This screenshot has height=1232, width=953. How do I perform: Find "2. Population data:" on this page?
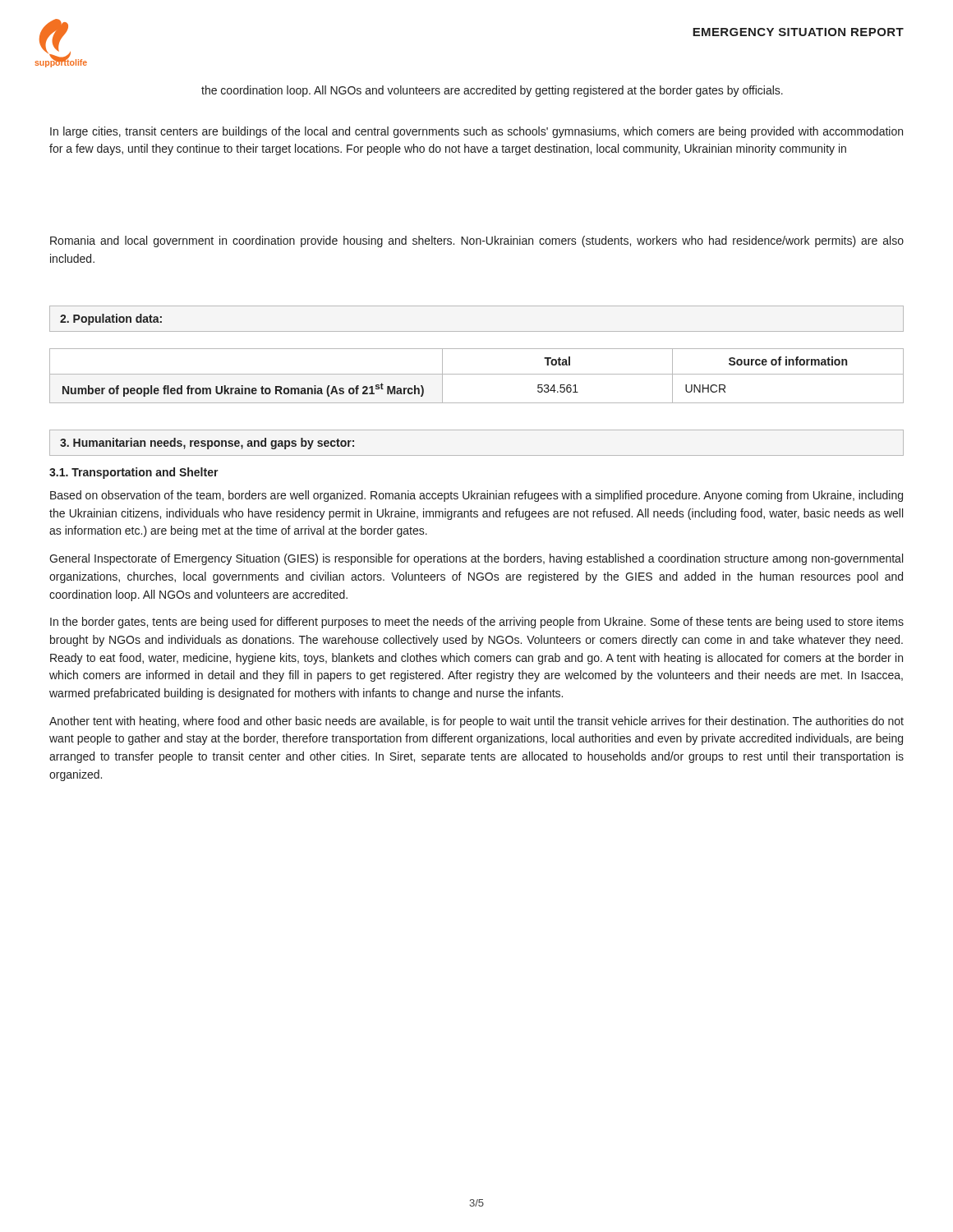pos(111,319)
